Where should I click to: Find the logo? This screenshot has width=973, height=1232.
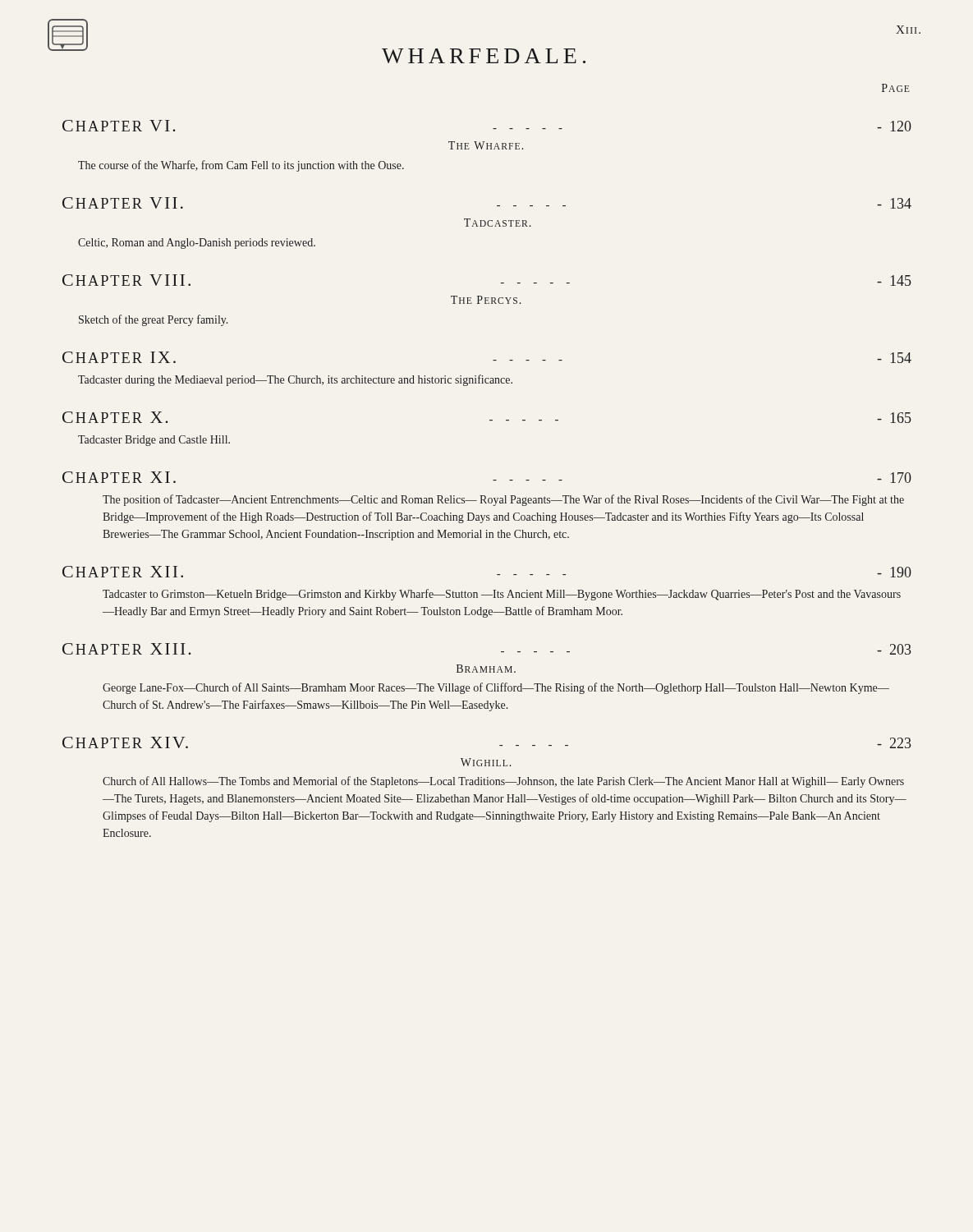point(68,35)
